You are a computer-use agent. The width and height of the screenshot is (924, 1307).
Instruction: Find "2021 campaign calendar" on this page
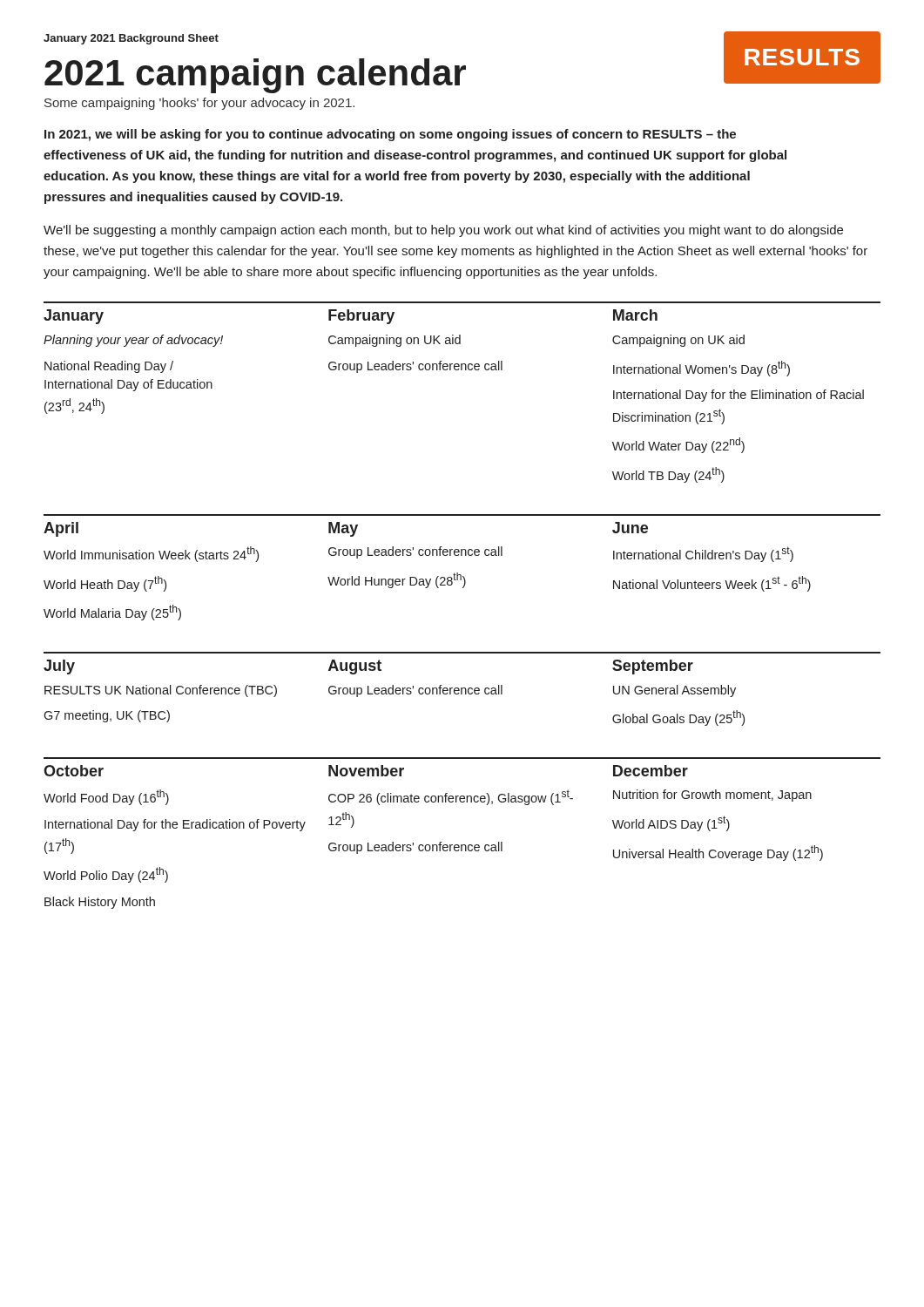coord(255,73)
